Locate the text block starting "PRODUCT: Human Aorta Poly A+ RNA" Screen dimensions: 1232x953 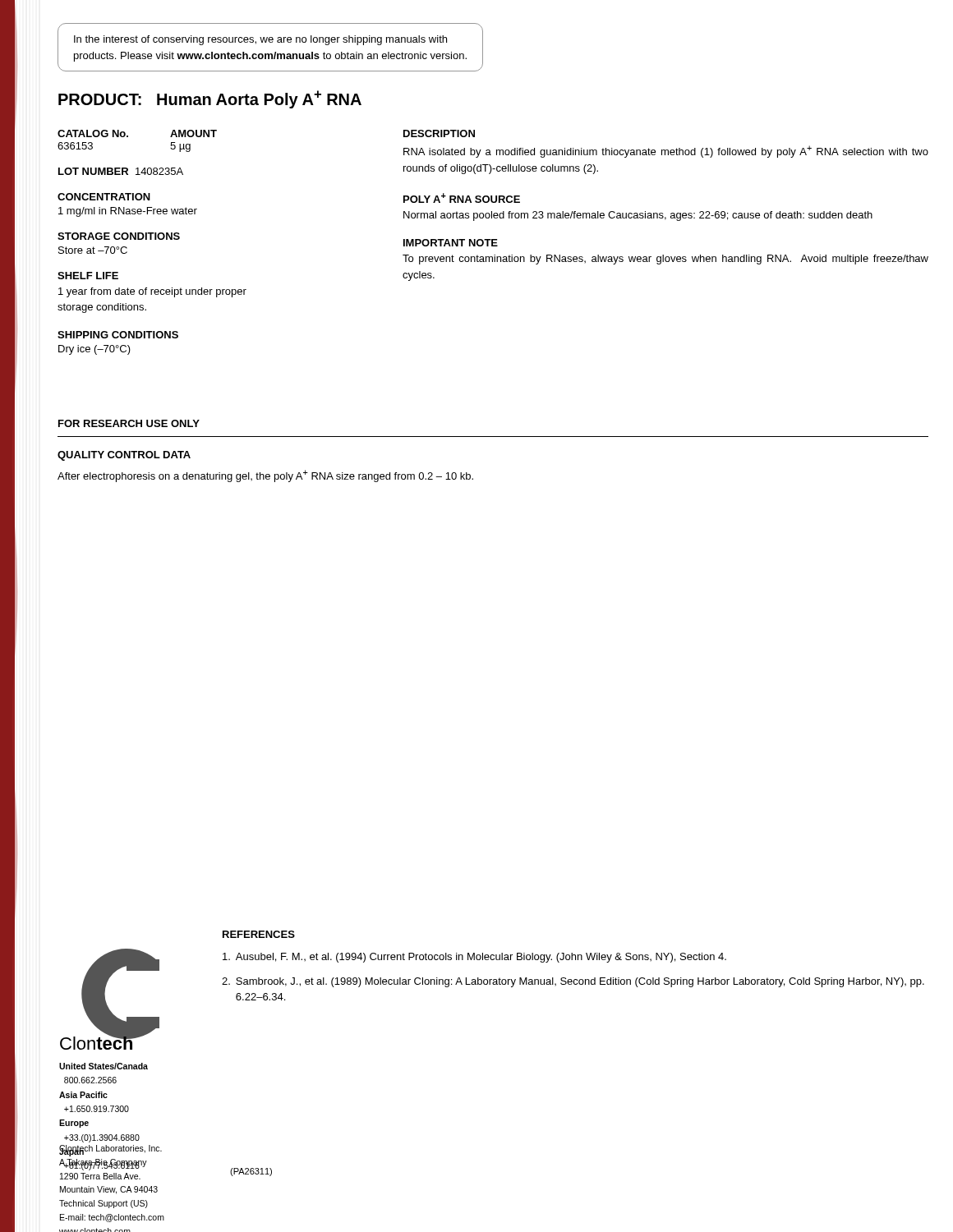[x=210, y=97]
